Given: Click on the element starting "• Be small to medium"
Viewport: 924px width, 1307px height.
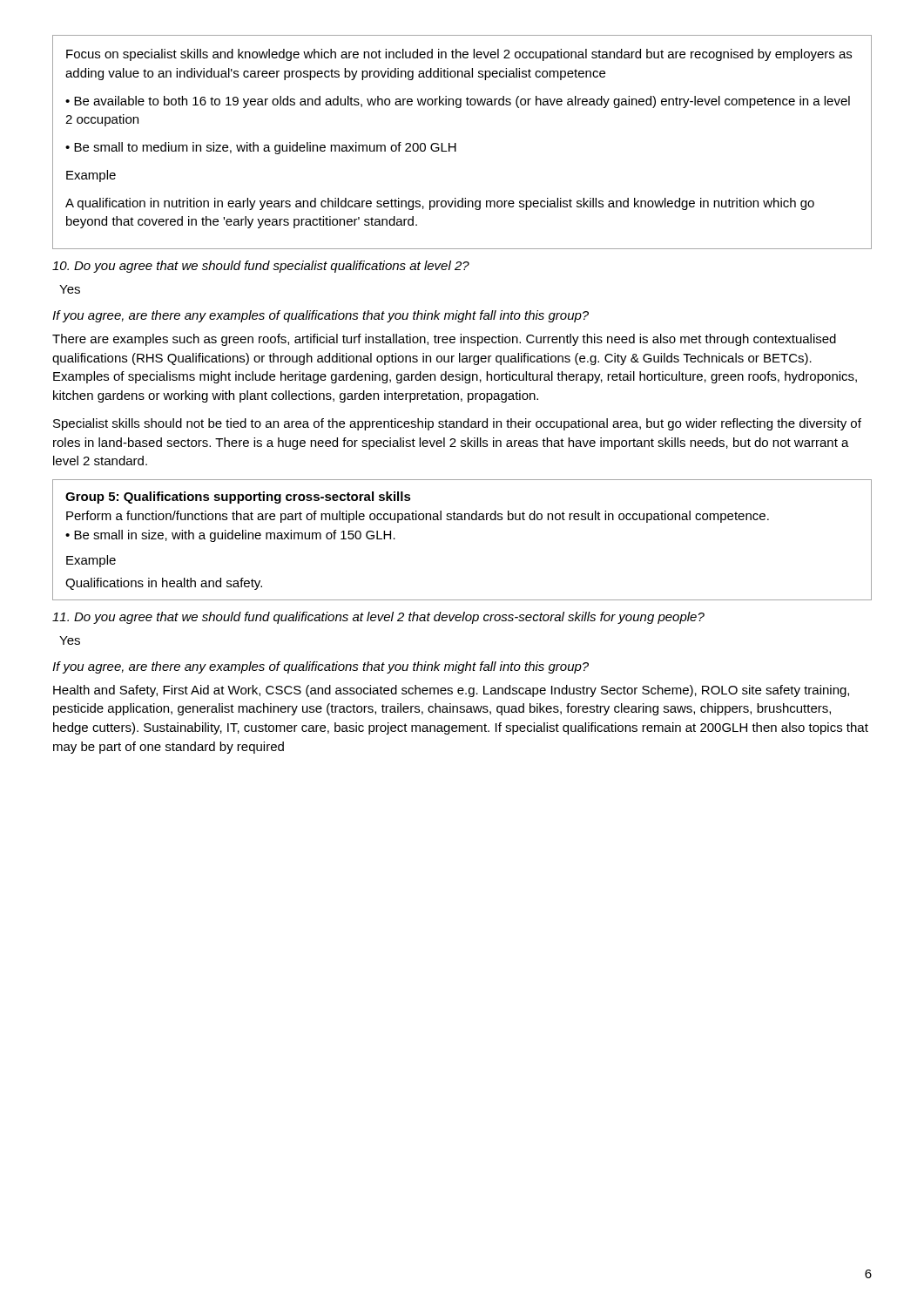Looking at the screenshot, I should point(462,147).
